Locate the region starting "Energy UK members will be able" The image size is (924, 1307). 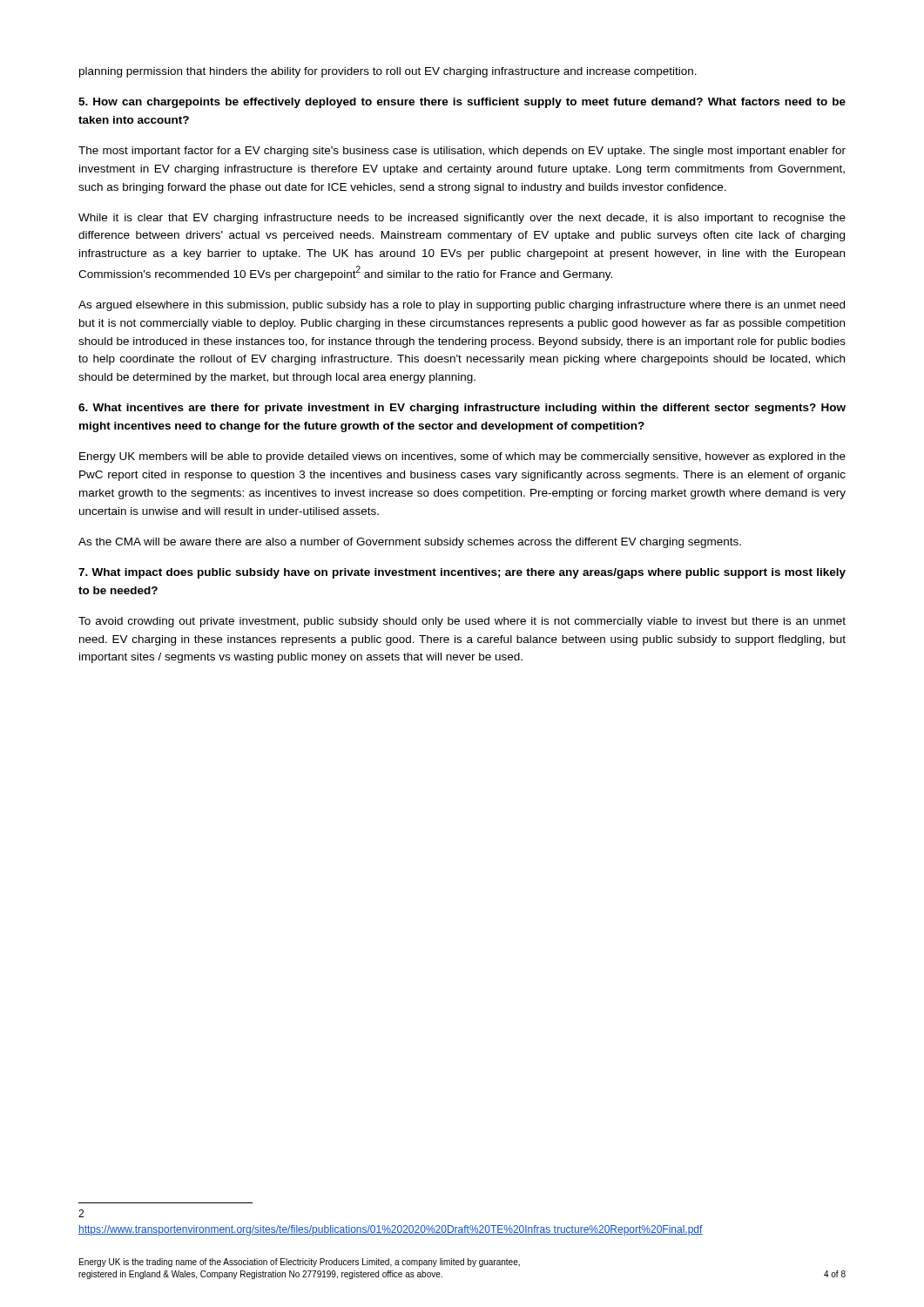(462, 485)
